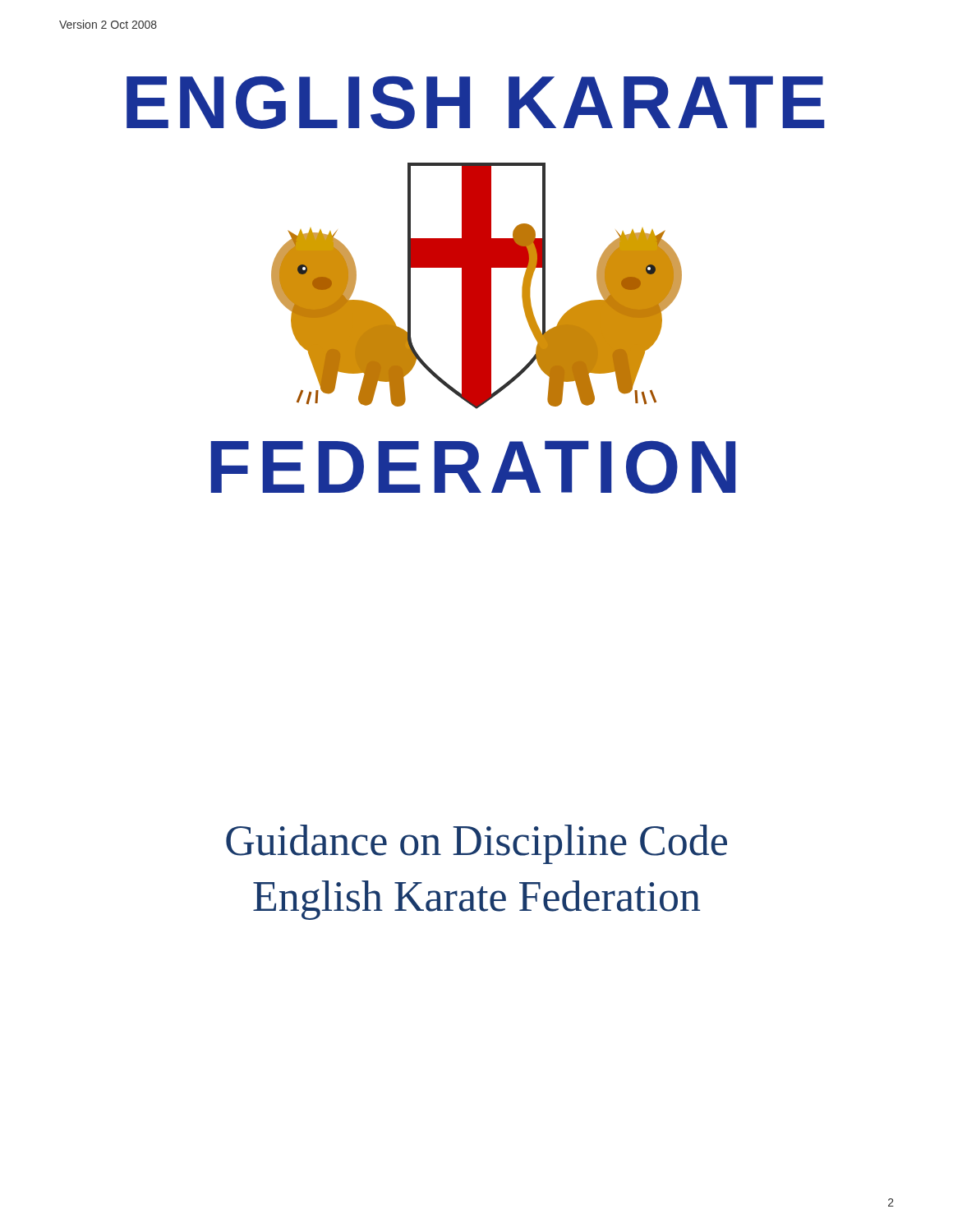This screenshot has width=953, height=1232.
Task: Locate the logo
Action: [x=476, y=285]
